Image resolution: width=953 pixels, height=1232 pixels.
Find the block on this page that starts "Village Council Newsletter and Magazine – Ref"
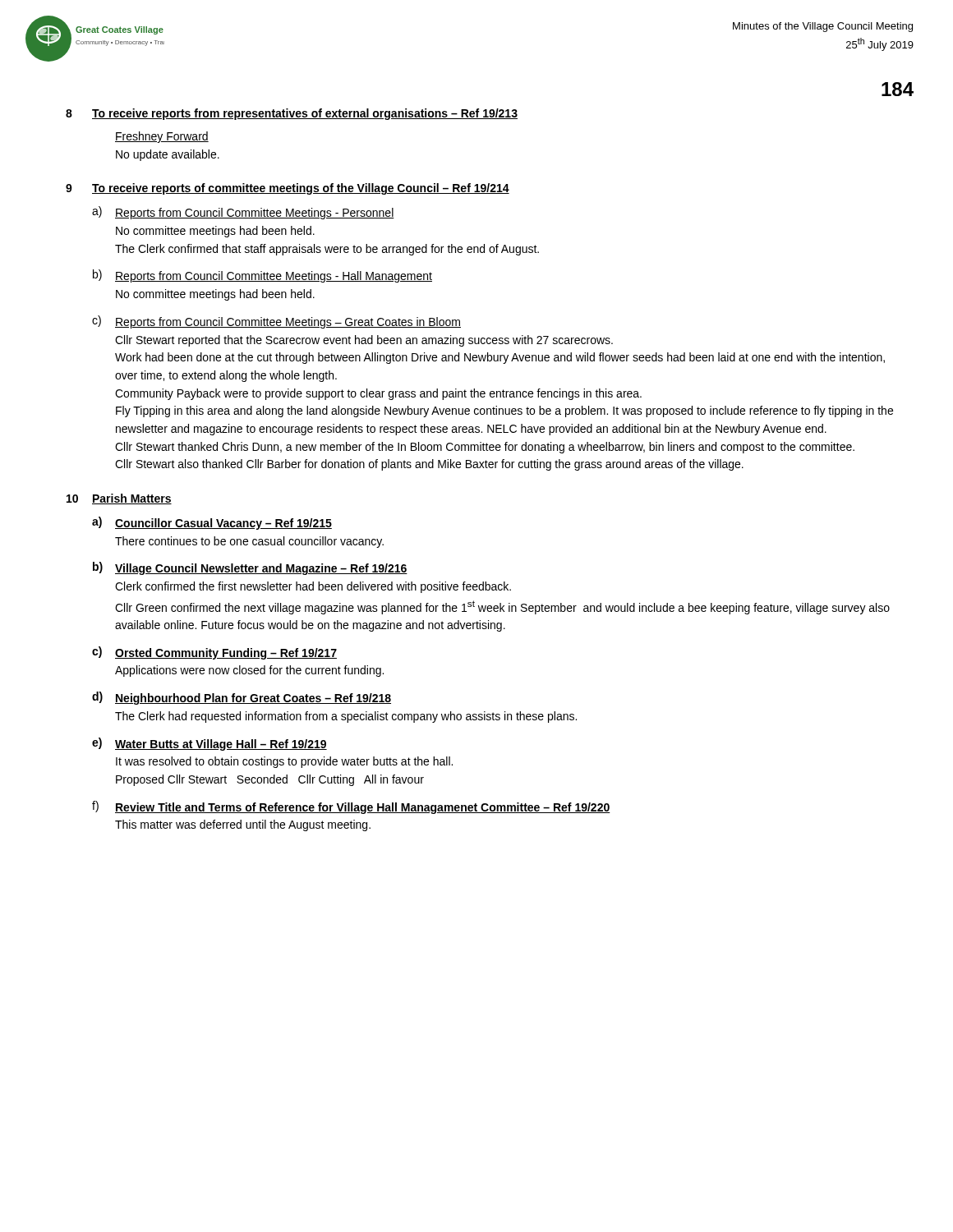(x=502, y=597)
